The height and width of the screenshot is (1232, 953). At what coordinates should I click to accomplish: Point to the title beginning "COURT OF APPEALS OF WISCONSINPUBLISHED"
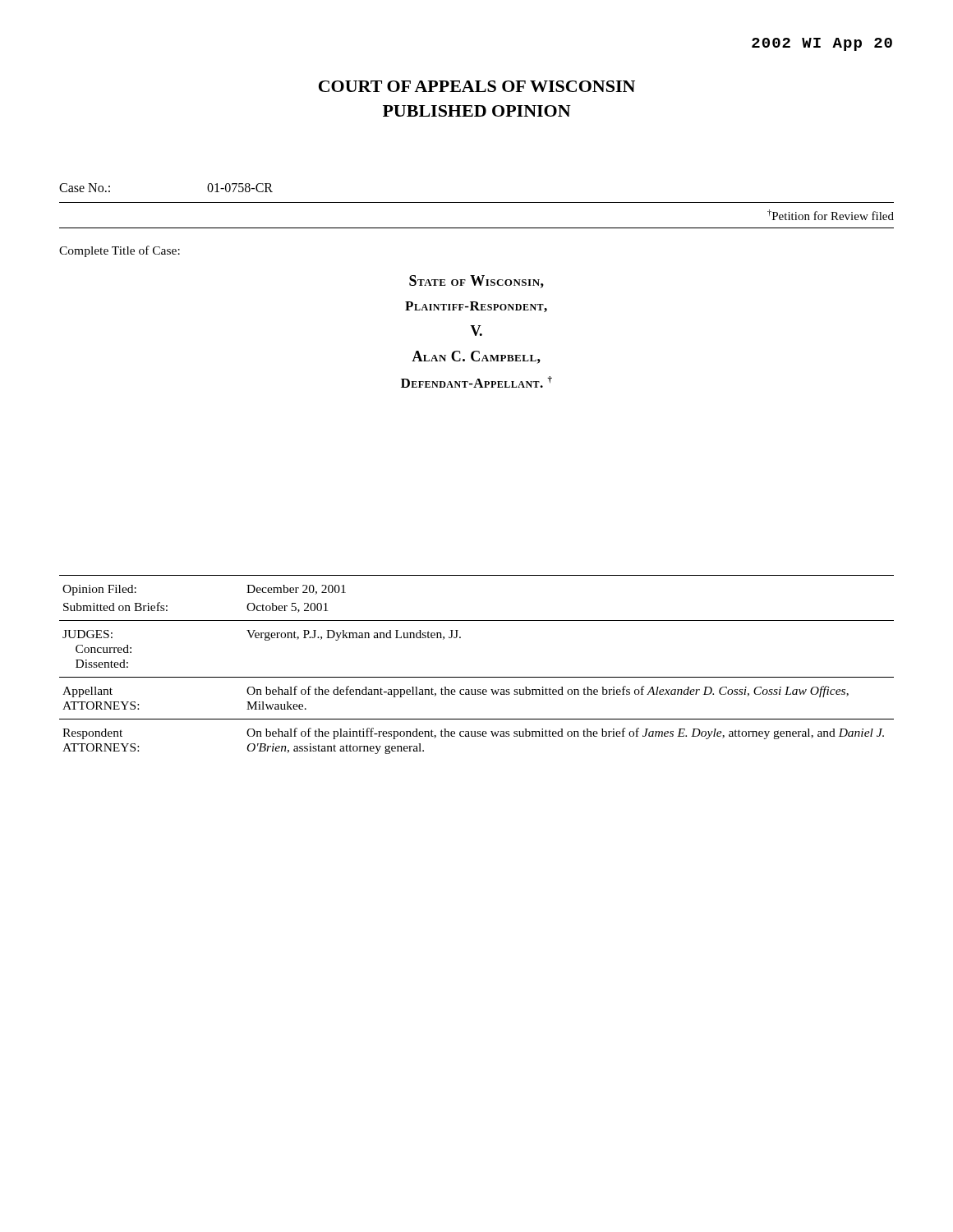476,98
